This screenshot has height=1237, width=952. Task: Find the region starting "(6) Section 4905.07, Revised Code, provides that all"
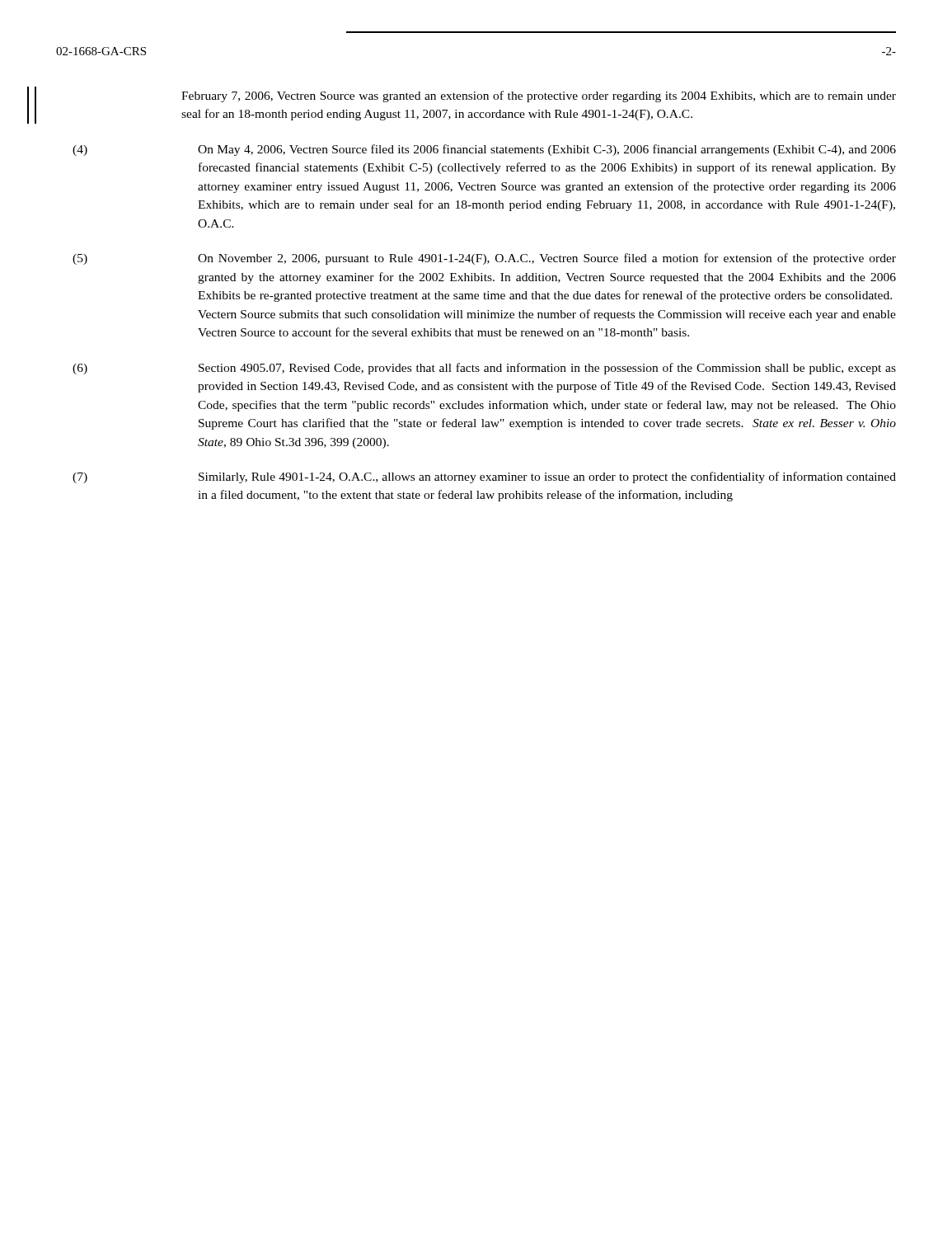476,405
